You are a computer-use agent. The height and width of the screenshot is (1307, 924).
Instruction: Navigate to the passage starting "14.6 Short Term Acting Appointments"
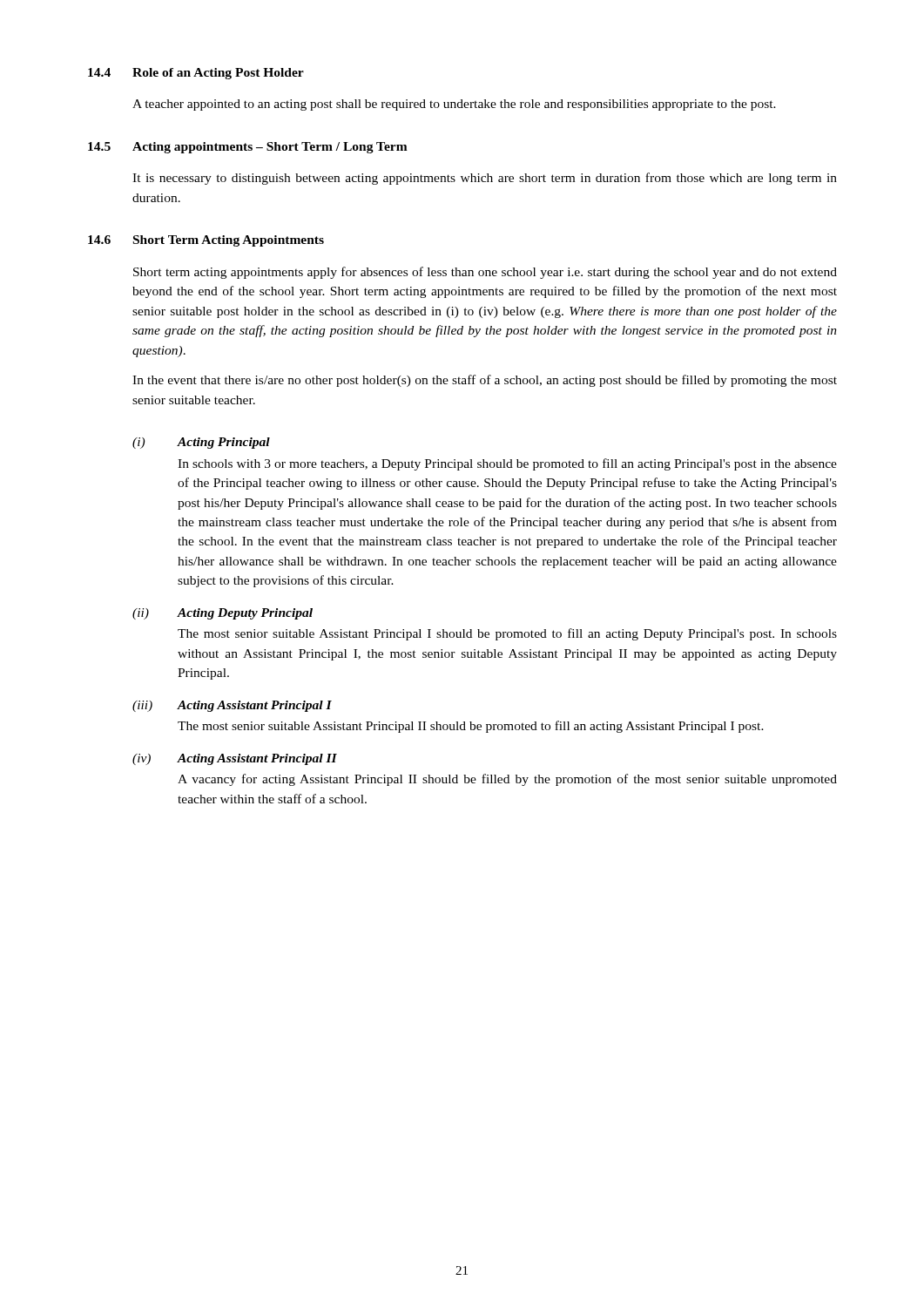(206, 240)
